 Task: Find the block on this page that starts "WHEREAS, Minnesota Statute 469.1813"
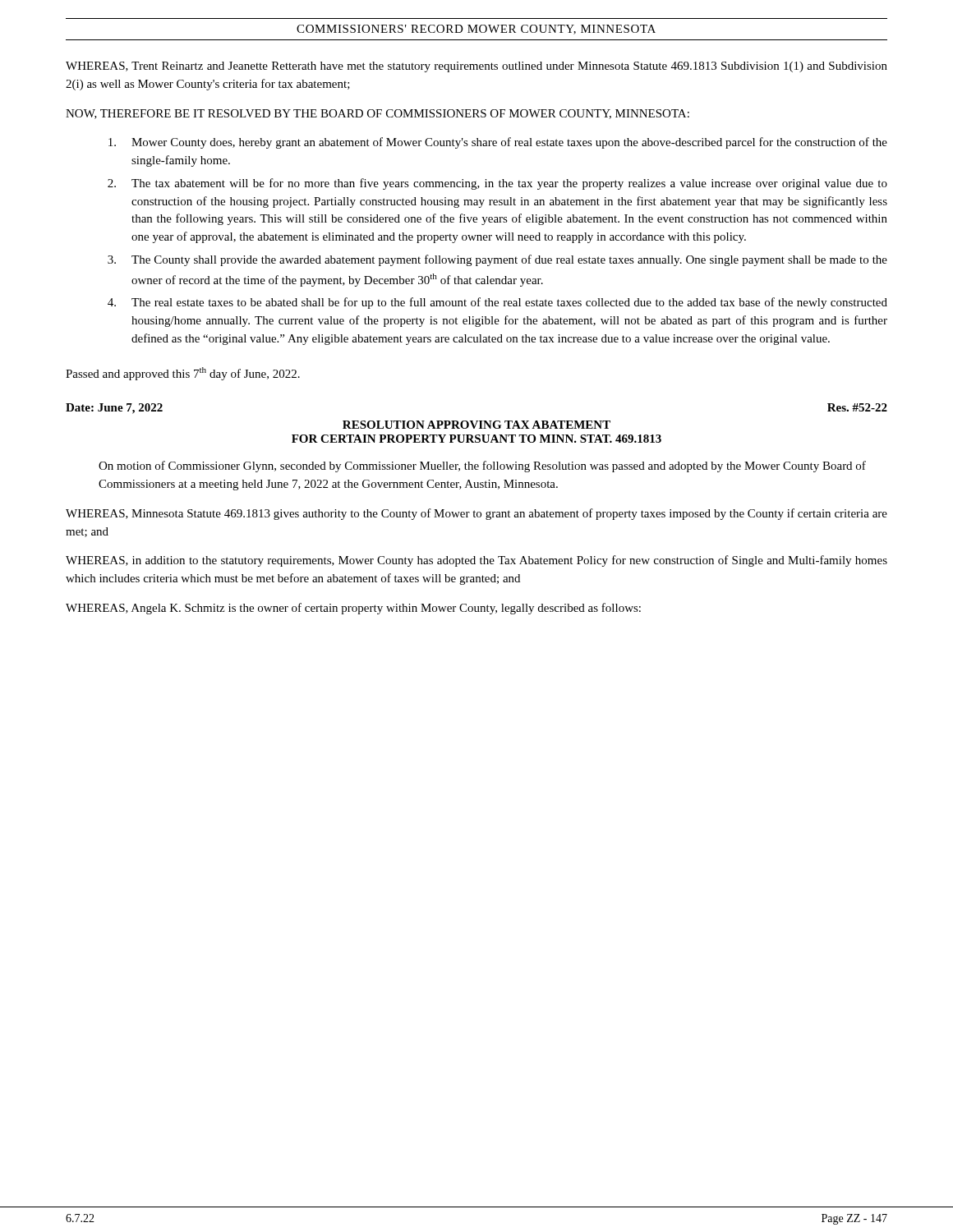click(x=476, y=522)
